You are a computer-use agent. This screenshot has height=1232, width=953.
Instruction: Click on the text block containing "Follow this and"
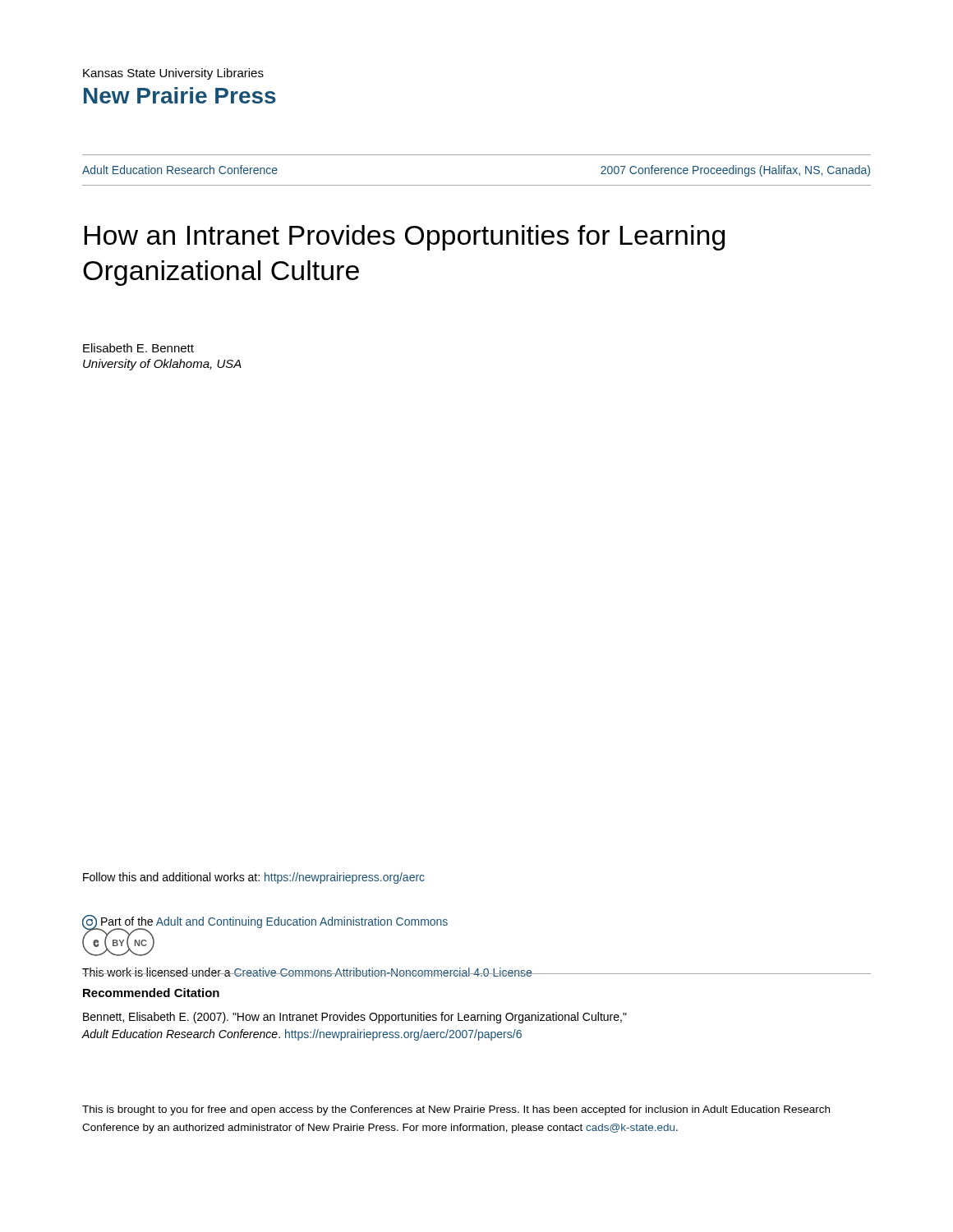click(x=254, y=878)
